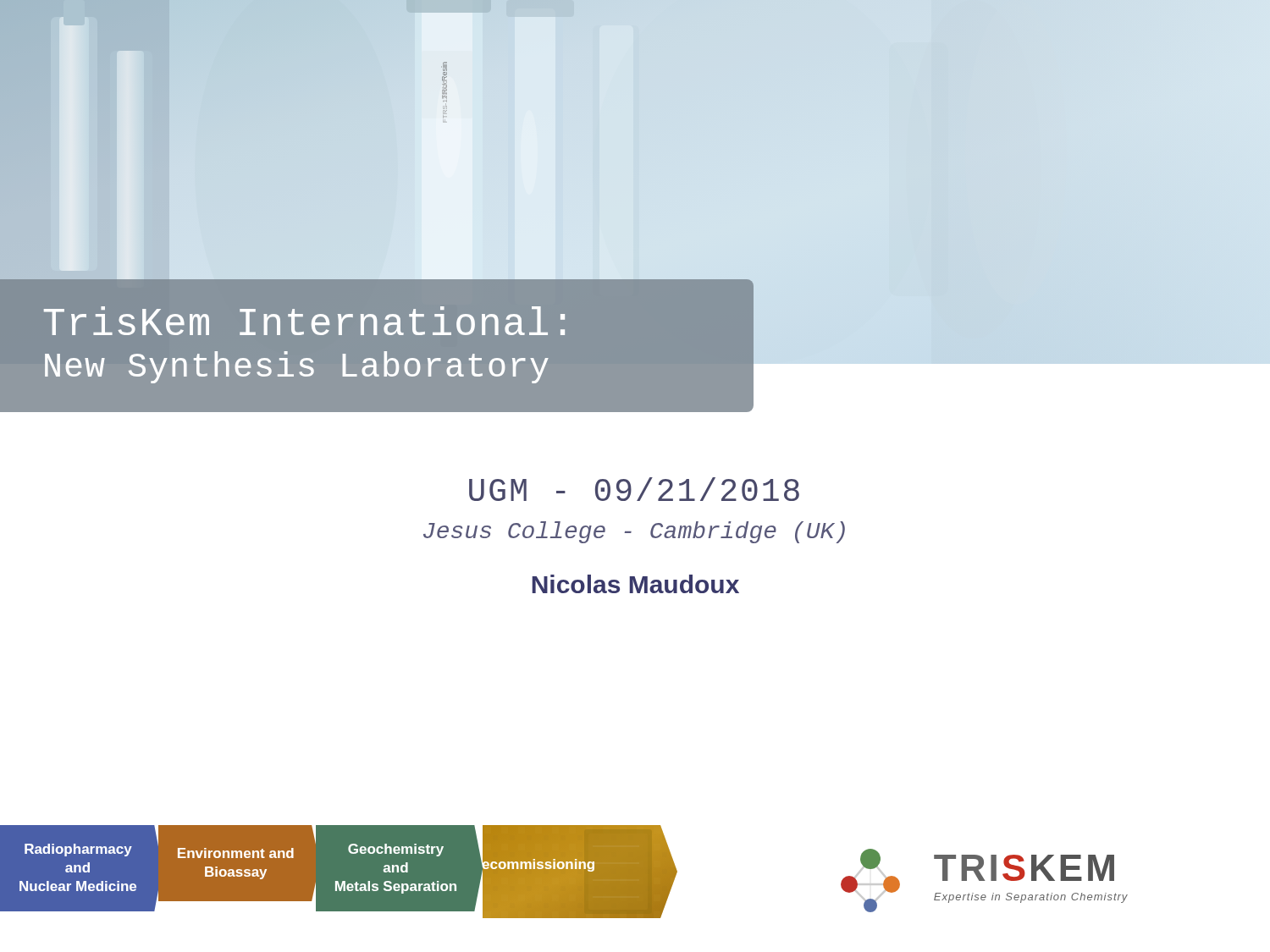Find the photo
Viewport: 1270px width, 952px height.
635,182
